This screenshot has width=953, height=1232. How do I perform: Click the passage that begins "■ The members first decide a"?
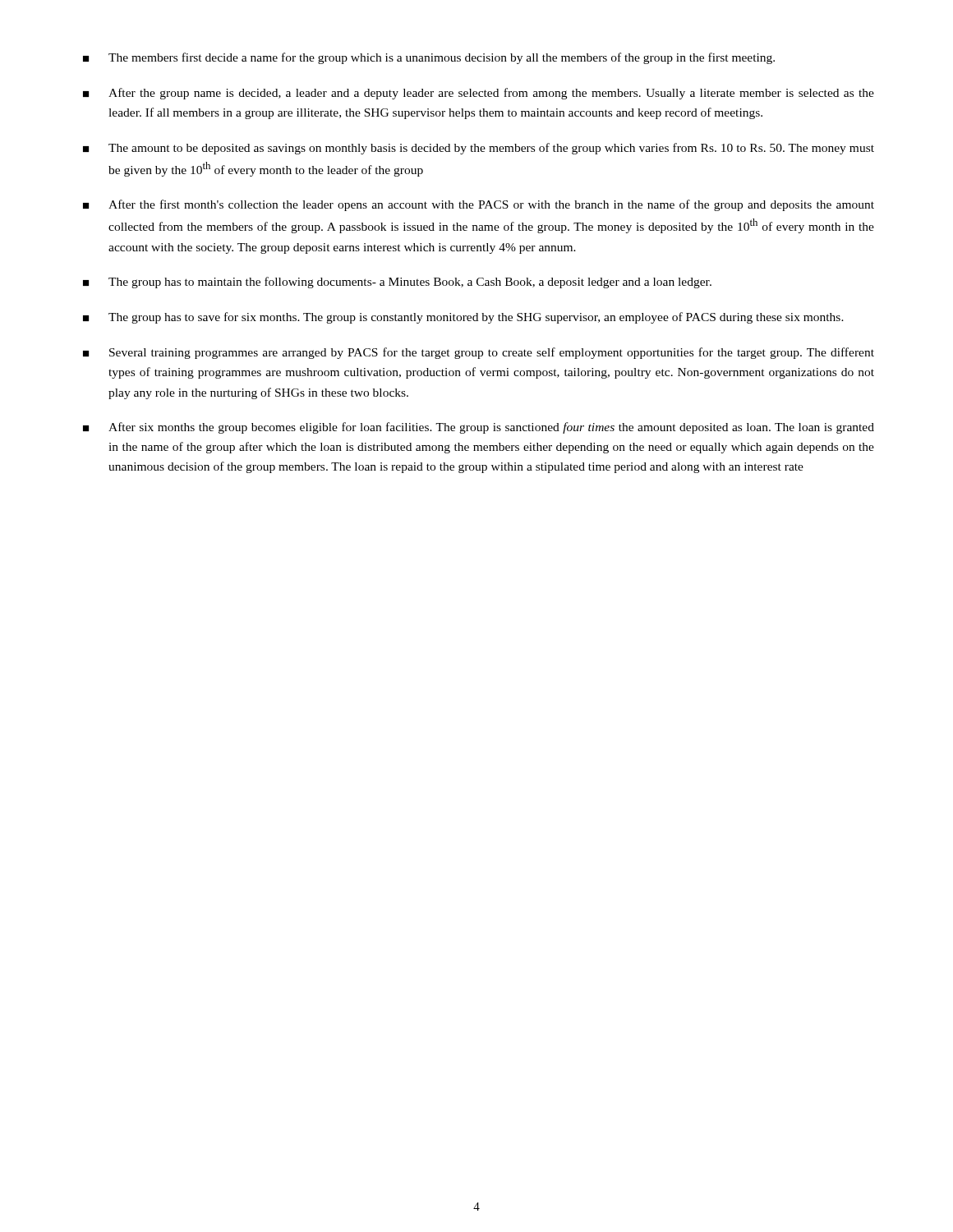(478, 58)
